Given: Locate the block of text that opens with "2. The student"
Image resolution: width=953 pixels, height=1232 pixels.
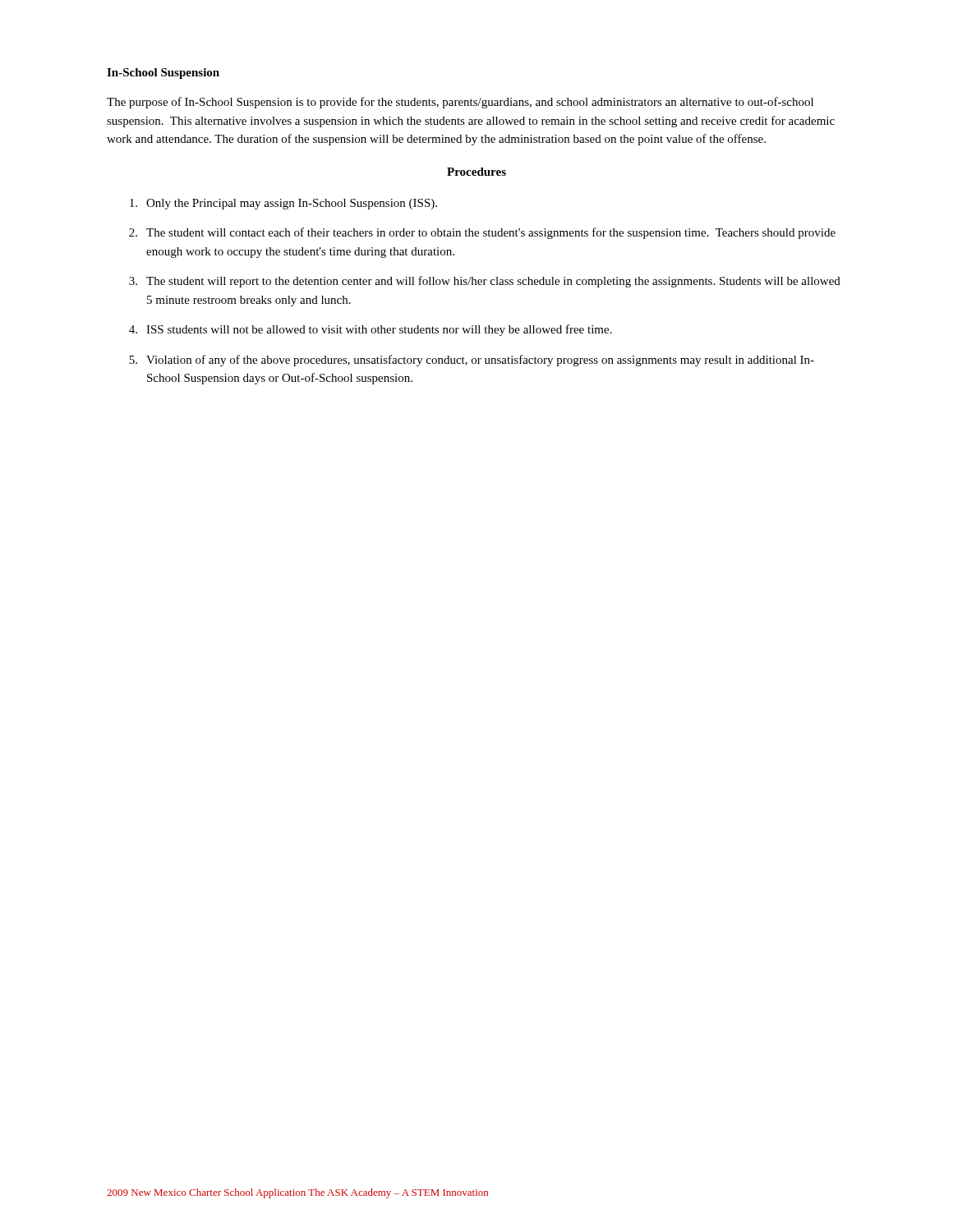Looking at the screenshot, I should (476, 242).
